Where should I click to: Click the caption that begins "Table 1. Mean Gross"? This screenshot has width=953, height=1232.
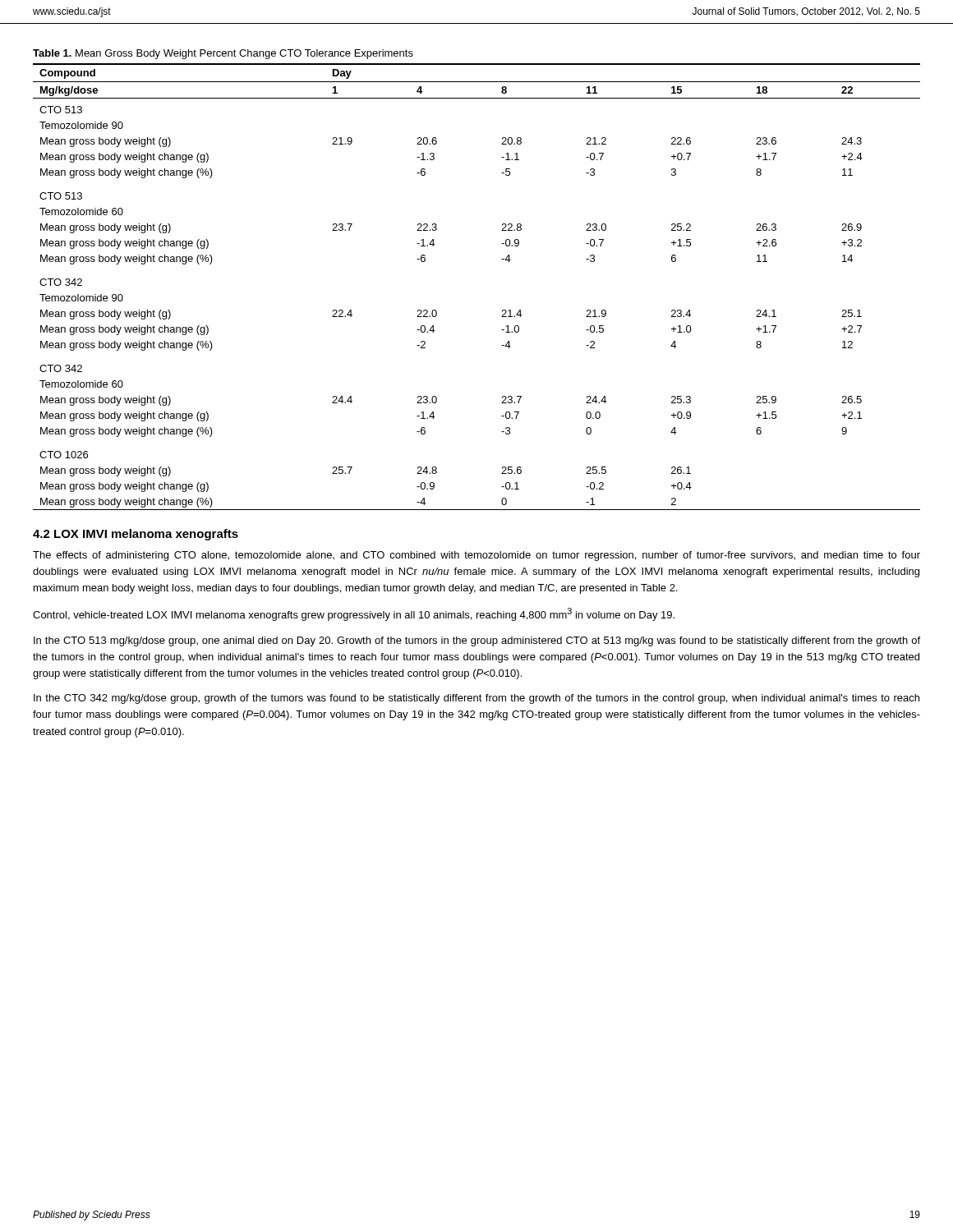pos(223,53)
